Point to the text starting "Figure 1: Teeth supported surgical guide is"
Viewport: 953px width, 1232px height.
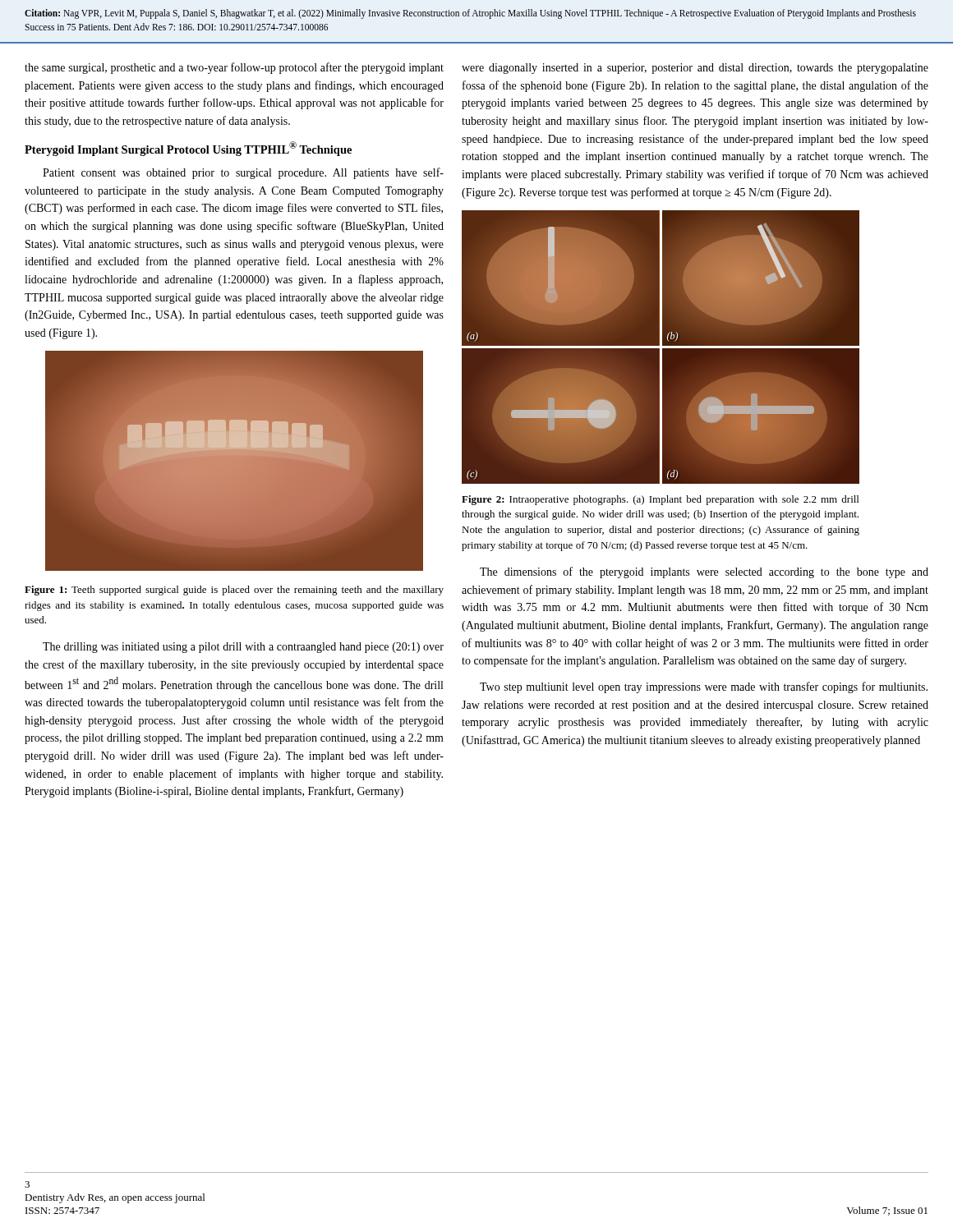click(x=234, y=605)
